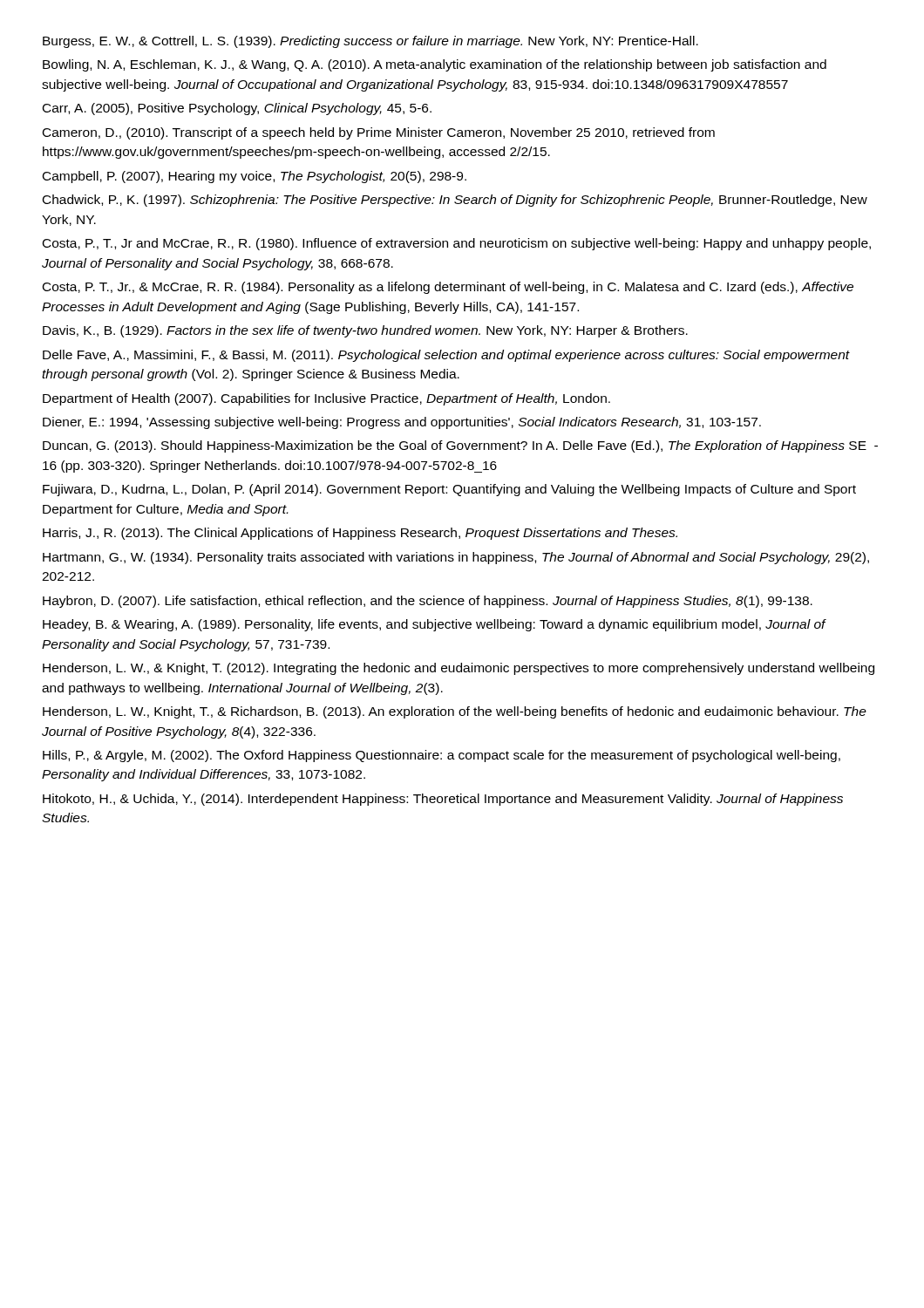924x1308 pixels.
Task: Click on the passage starting "Duncan, G. (2013). Should Happiness-Maximization be the"
Action: coord(460,455)
